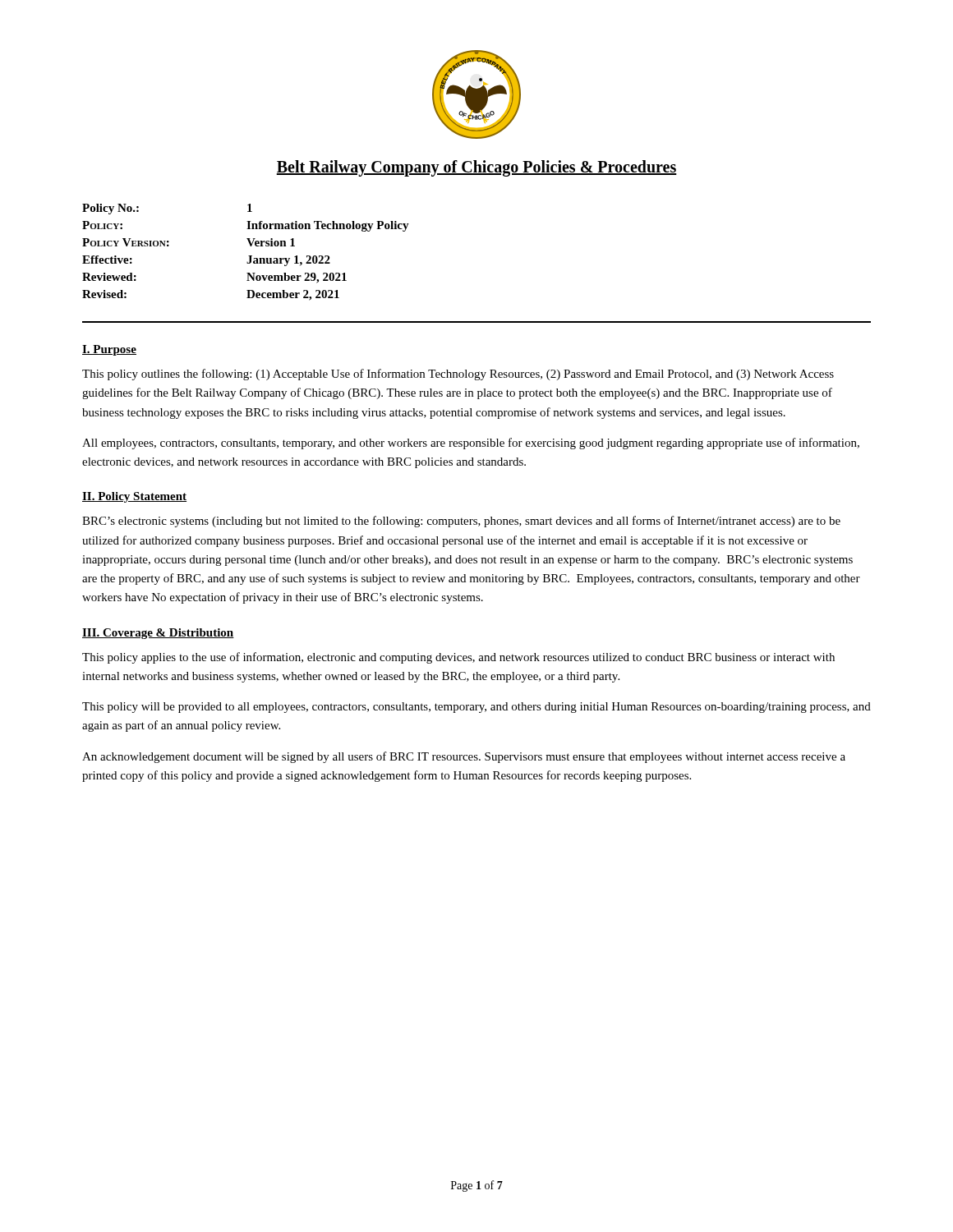Locate the block of text that opens with "An acknowledgement document will"
The image size is (953, 1232).
(x=464, y=766)
